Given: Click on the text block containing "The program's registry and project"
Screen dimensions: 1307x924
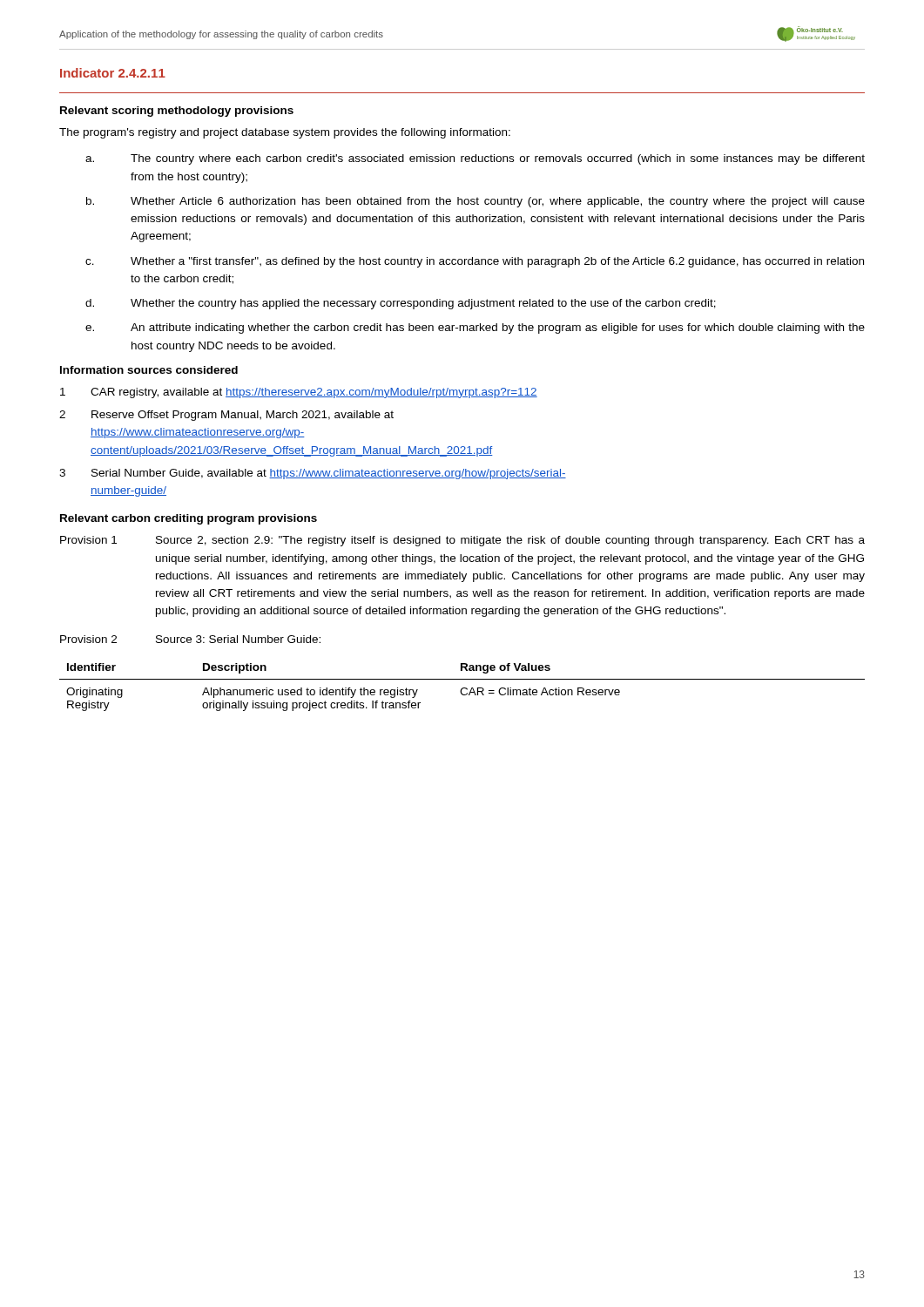Looking at the screenshot, I should pos(285,132).
